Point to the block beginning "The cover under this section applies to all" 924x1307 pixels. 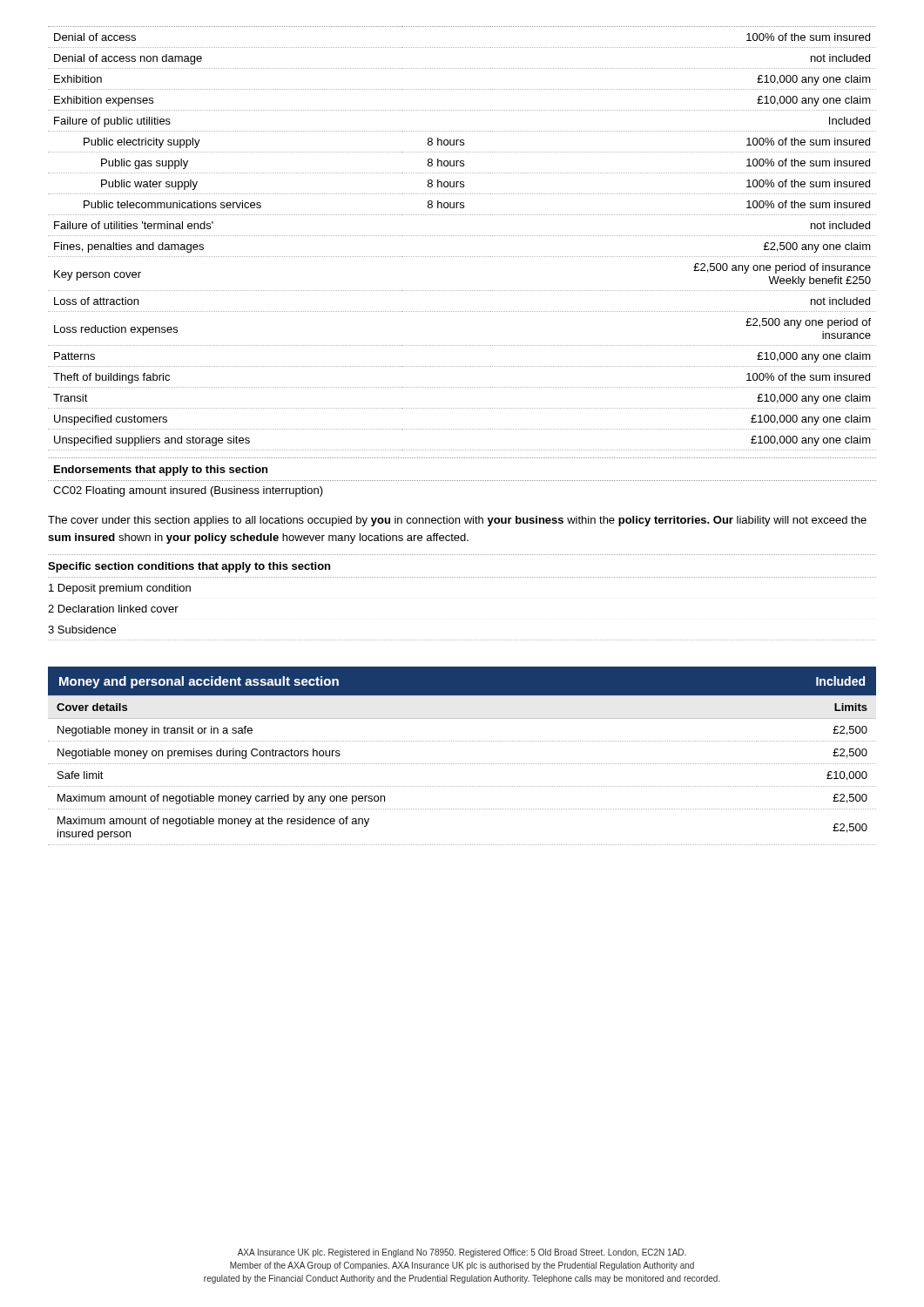pyautogui.click(x=457, y=528)
